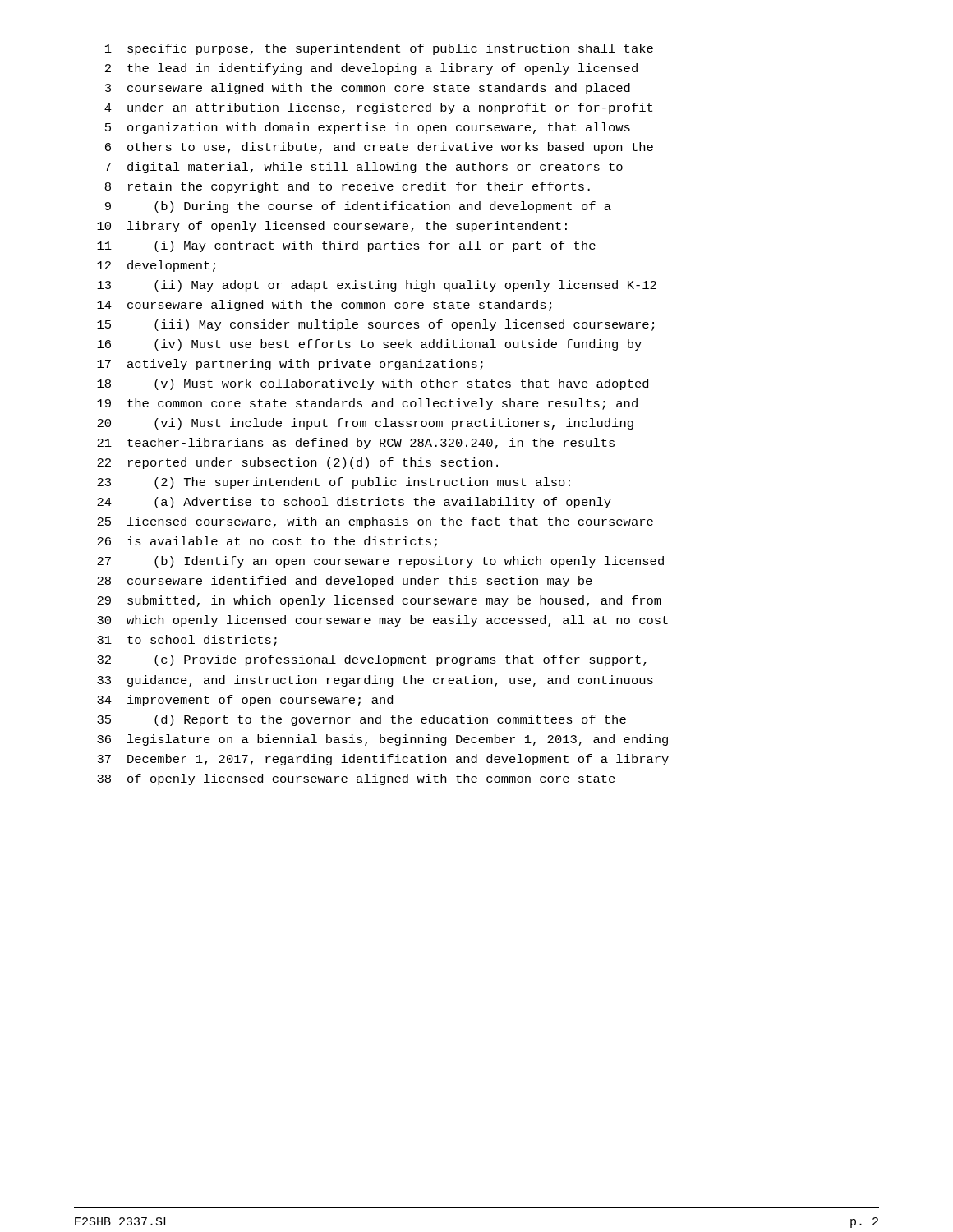
Task: Locate the block starting "35(d) Report to the governor and"
Action: click(x=476, y=720)
